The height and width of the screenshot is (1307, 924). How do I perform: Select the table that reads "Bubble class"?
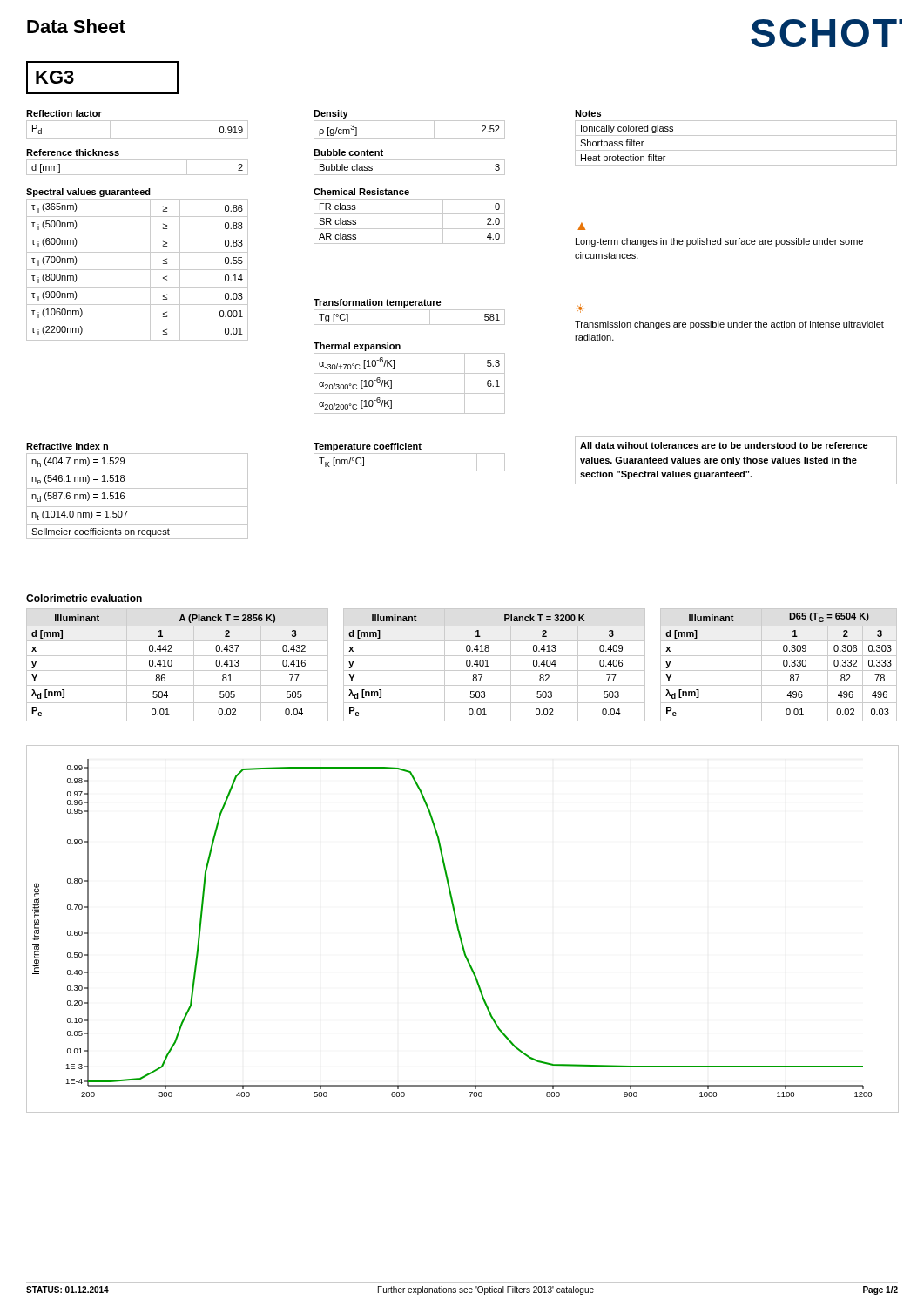[x=409, y=161]
